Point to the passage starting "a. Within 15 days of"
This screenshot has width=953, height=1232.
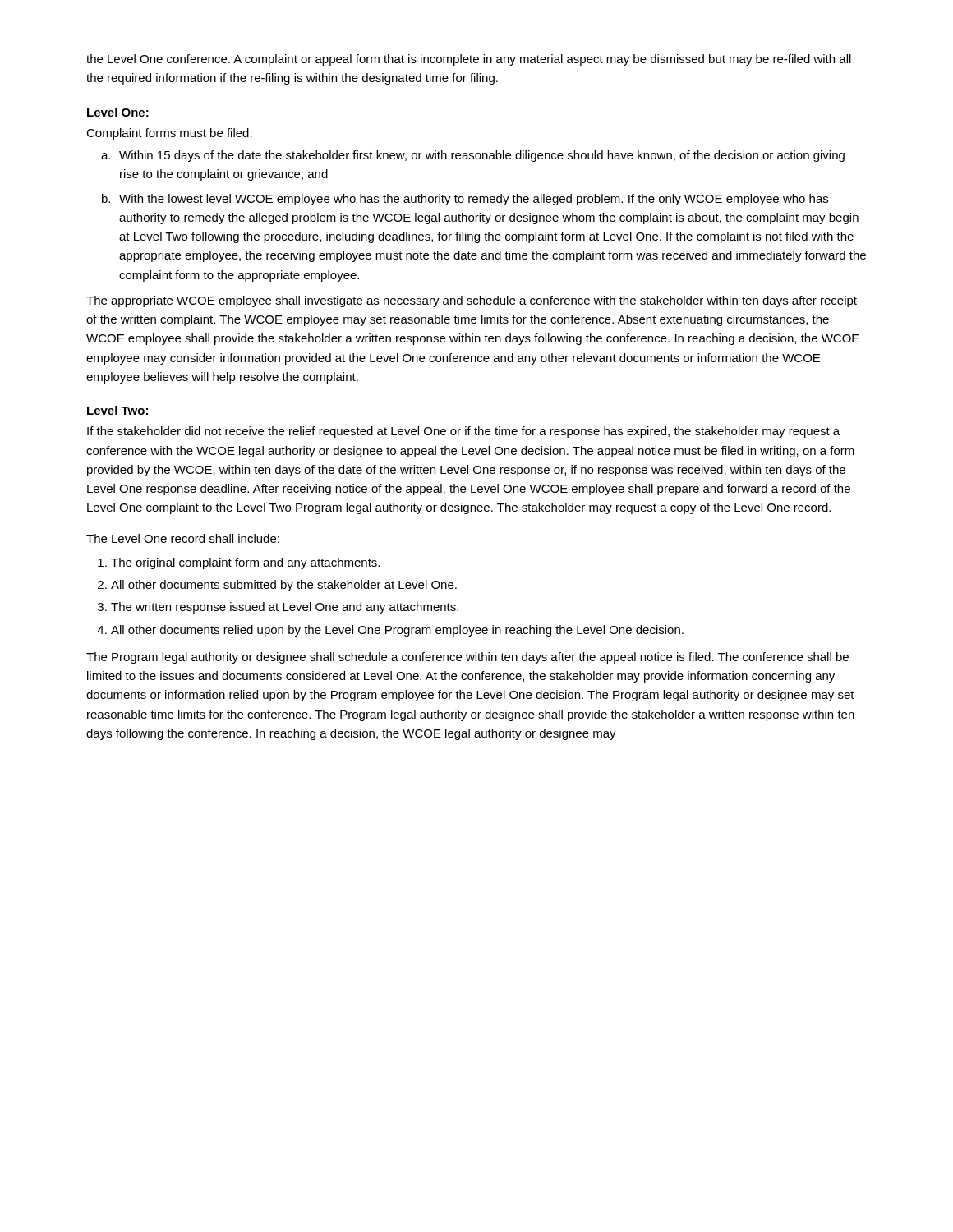[484, 164]
